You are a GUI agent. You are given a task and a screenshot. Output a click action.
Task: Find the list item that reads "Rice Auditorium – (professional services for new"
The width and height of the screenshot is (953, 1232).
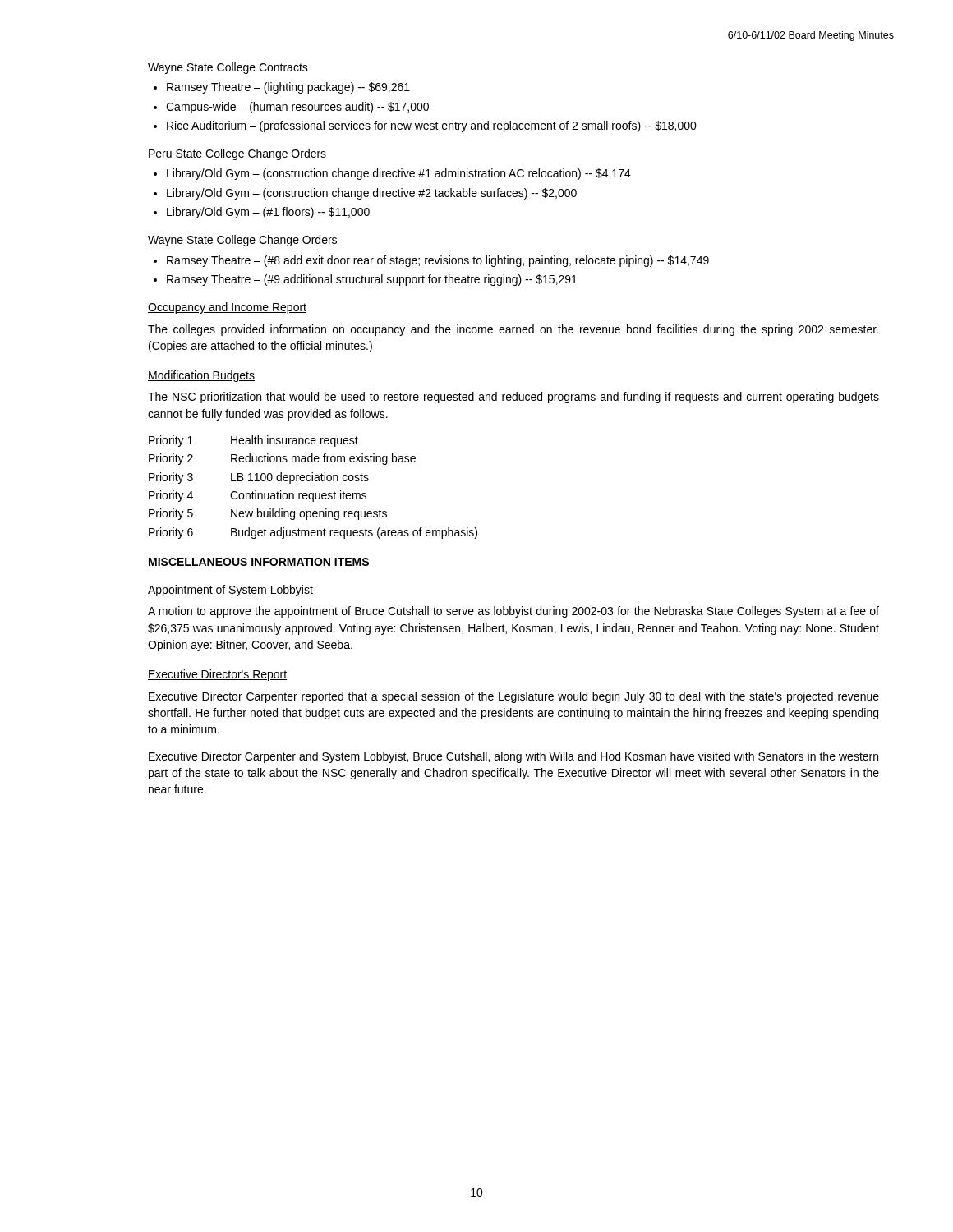tap(431, 126)
